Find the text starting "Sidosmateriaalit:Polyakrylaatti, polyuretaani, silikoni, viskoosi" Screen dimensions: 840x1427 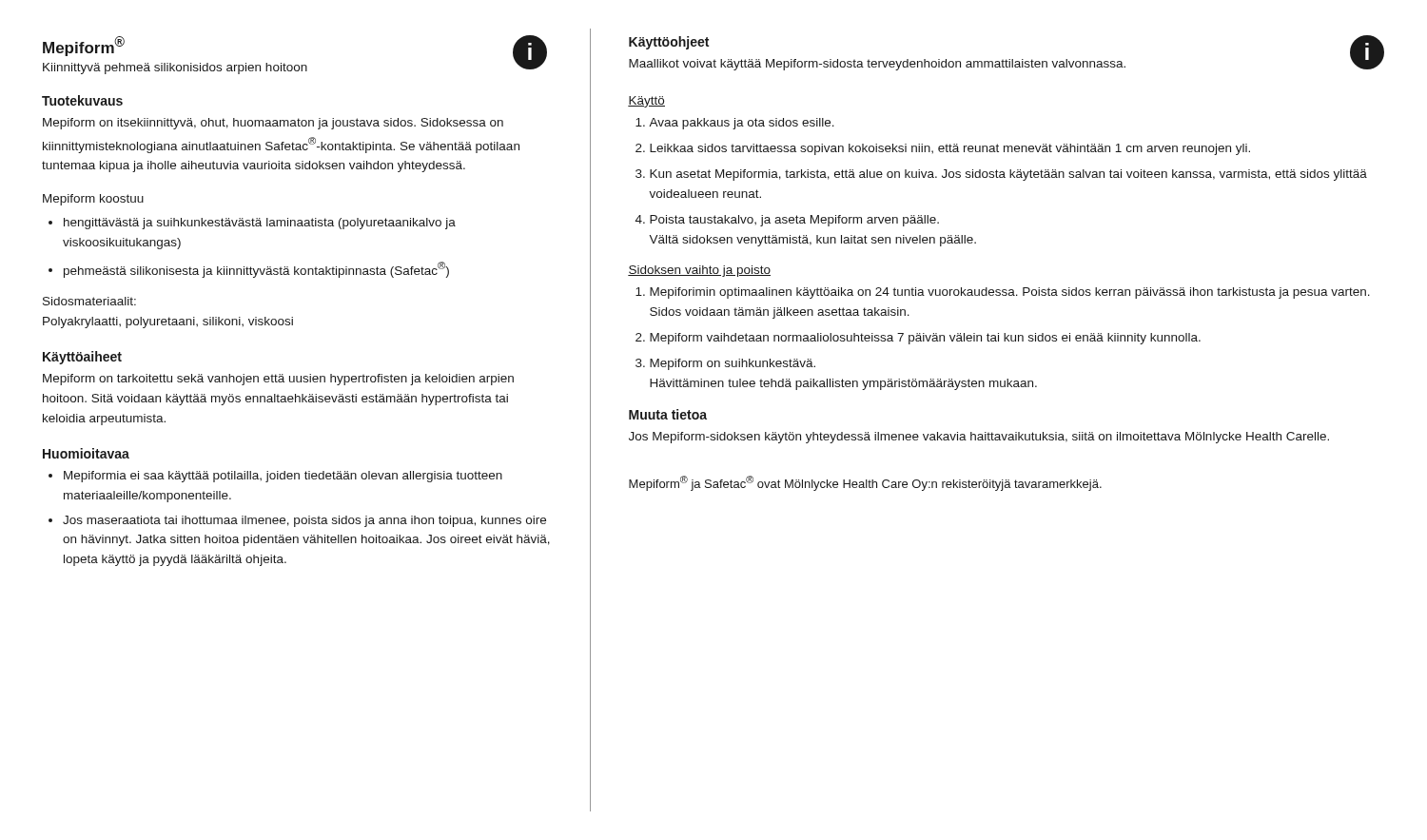coord(168,311)
